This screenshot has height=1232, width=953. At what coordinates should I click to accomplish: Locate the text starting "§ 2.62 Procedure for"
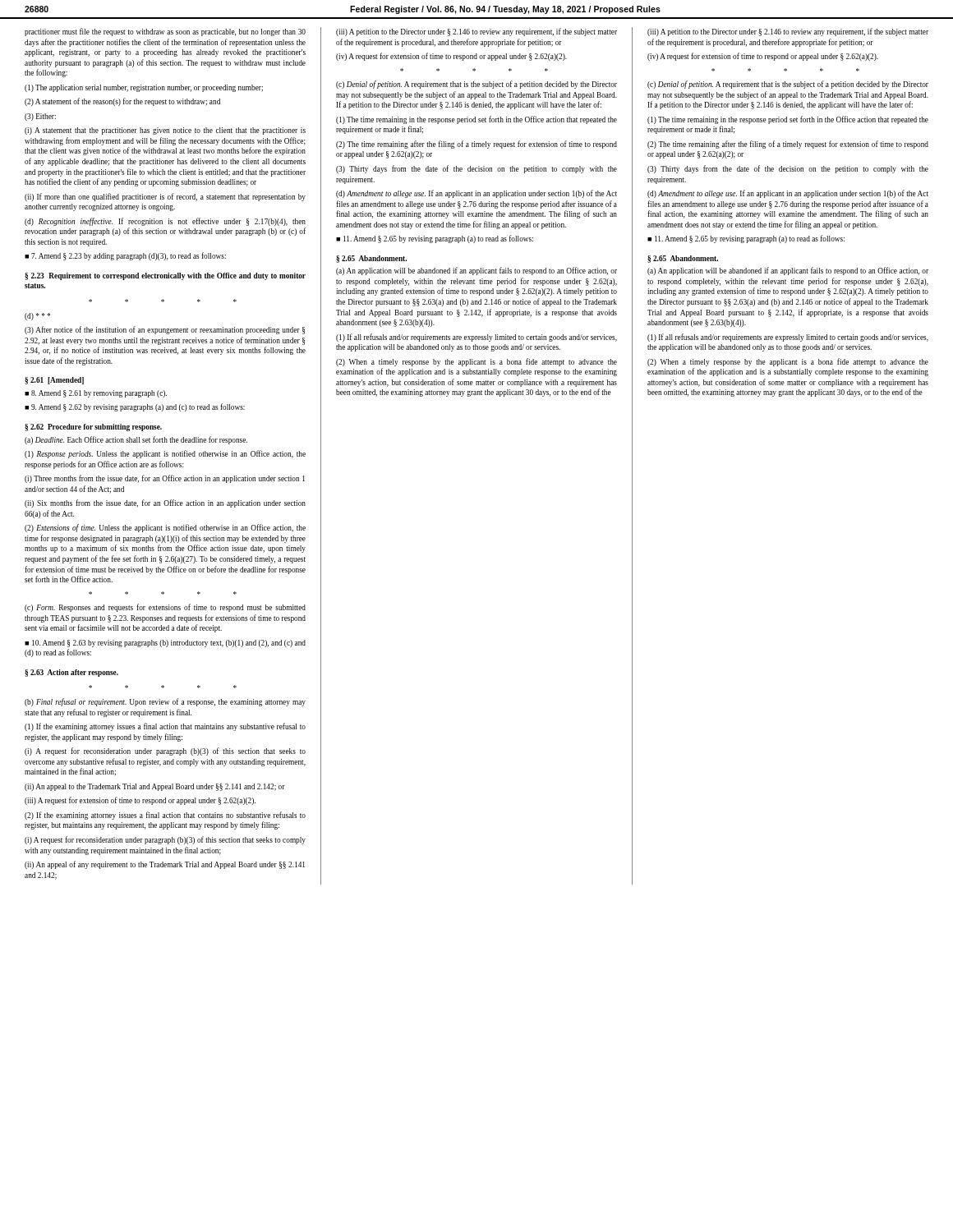tap(93, 427)
